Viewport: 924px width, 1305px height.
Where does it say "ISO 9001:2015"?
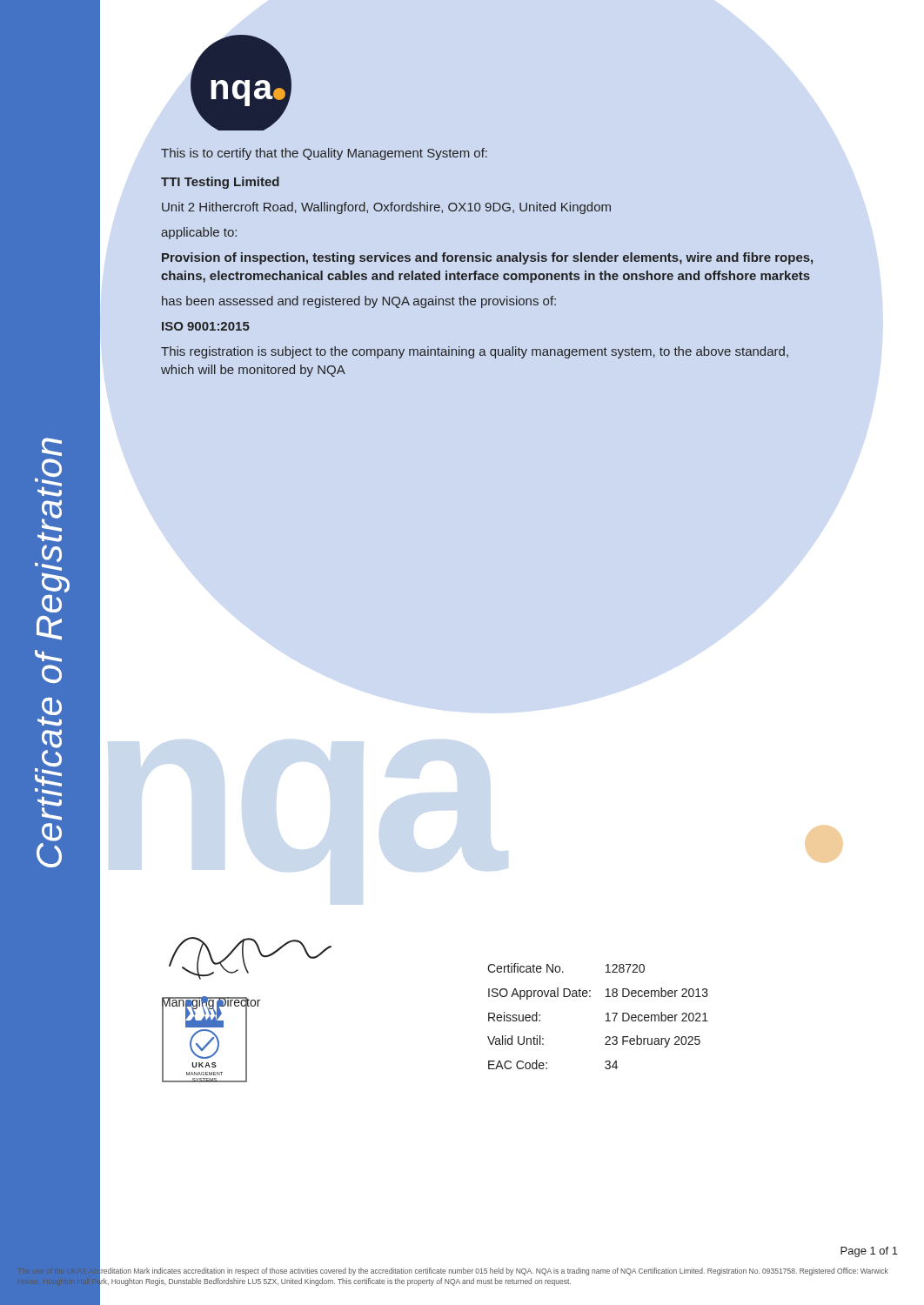pyautogui.click(x=205, y=326)
